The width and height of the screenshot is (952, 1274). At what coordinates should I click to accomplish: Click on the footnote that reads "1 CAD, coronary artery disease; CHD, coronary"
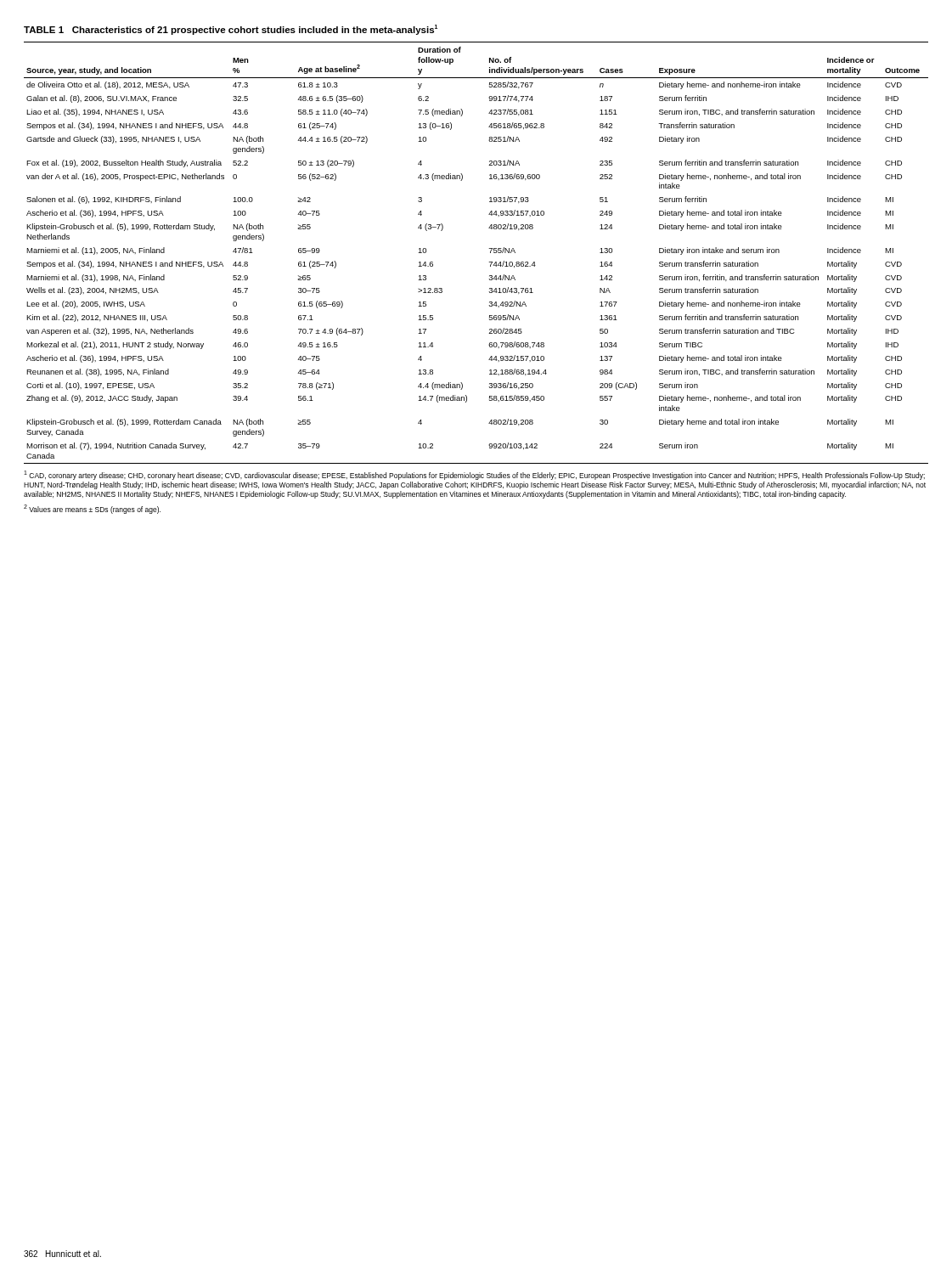[475, 484]
